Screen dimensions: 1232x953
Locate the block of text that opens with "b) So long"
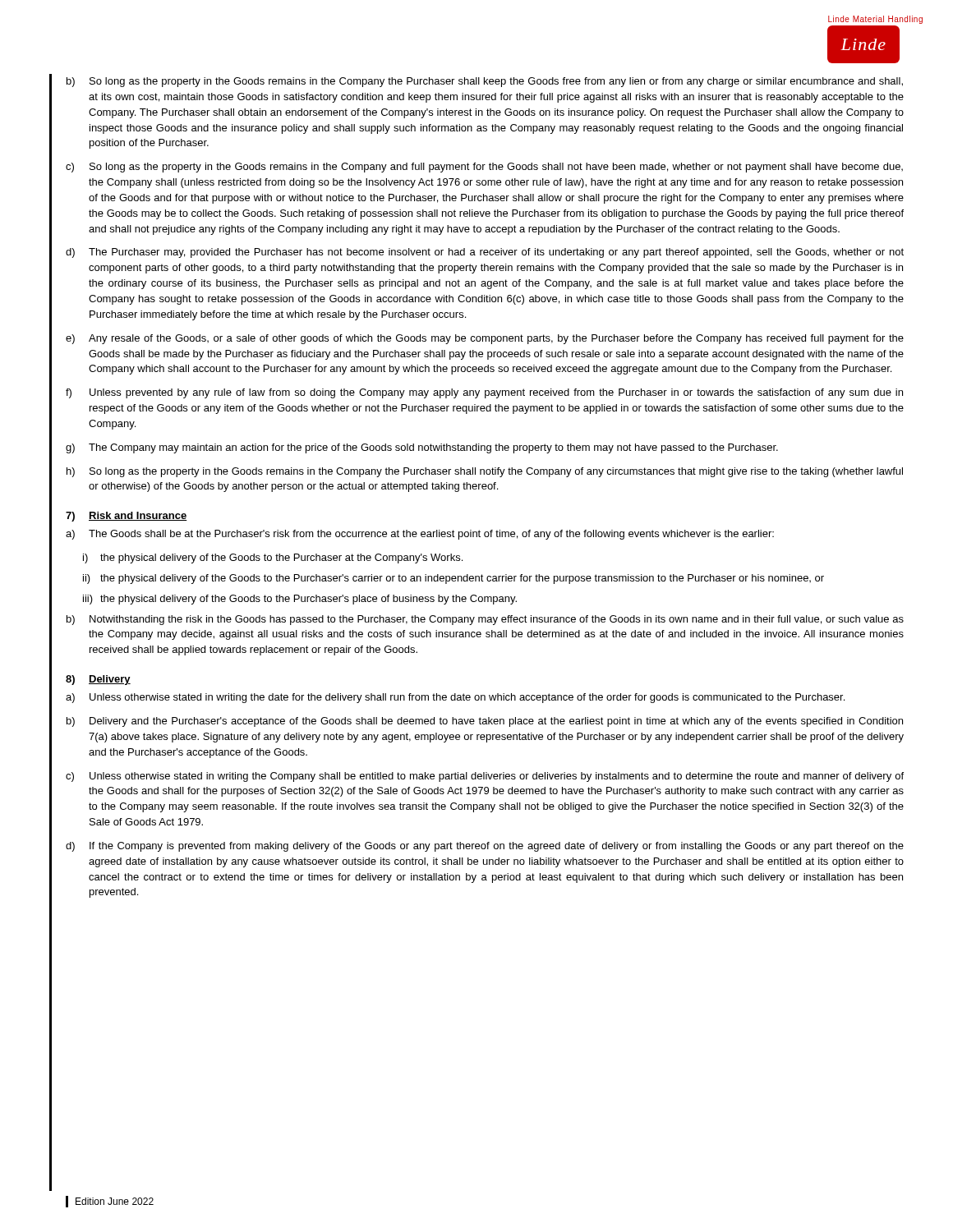485,113
